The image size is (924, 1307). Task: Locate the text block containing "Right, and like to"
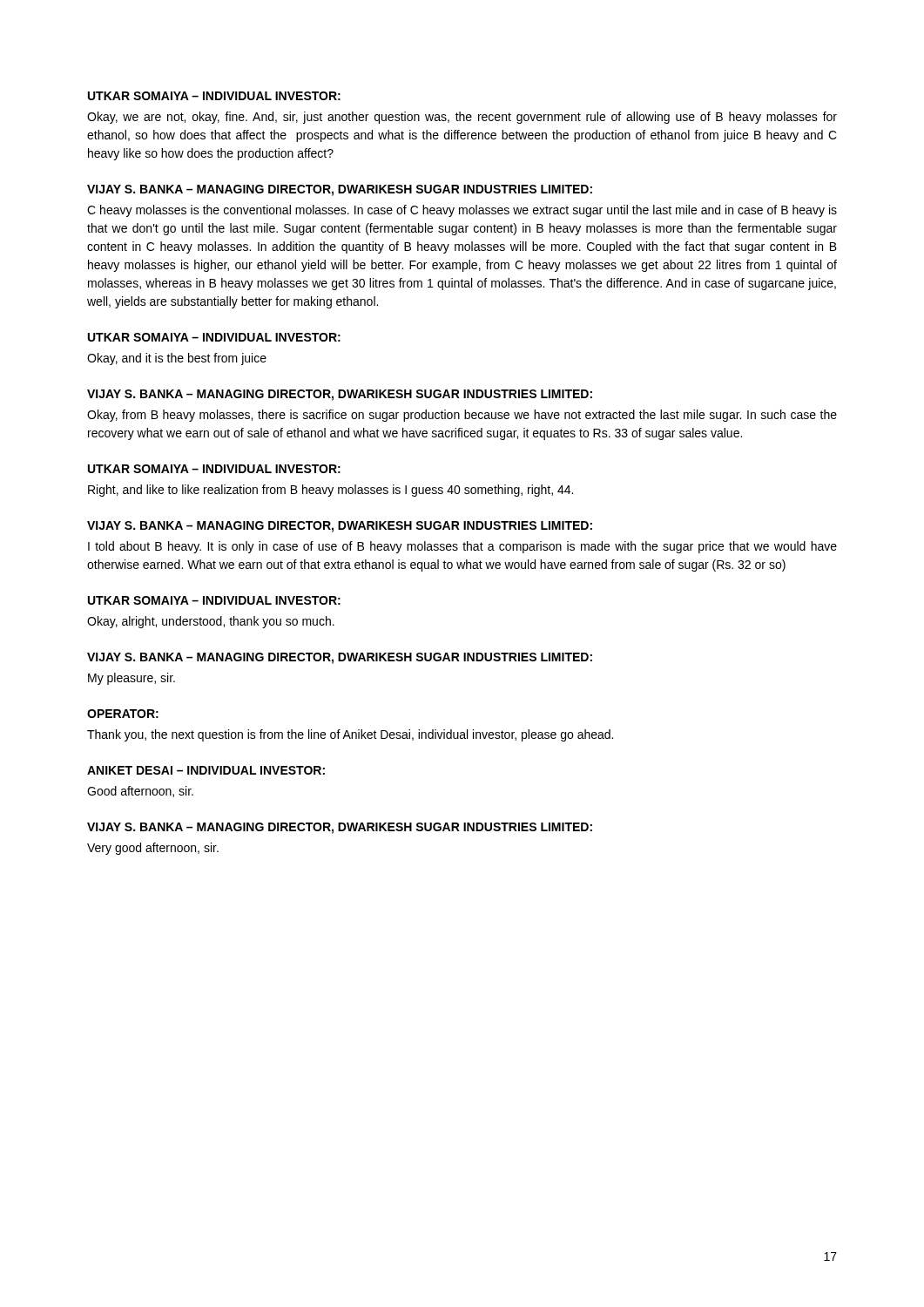[331, 490]
